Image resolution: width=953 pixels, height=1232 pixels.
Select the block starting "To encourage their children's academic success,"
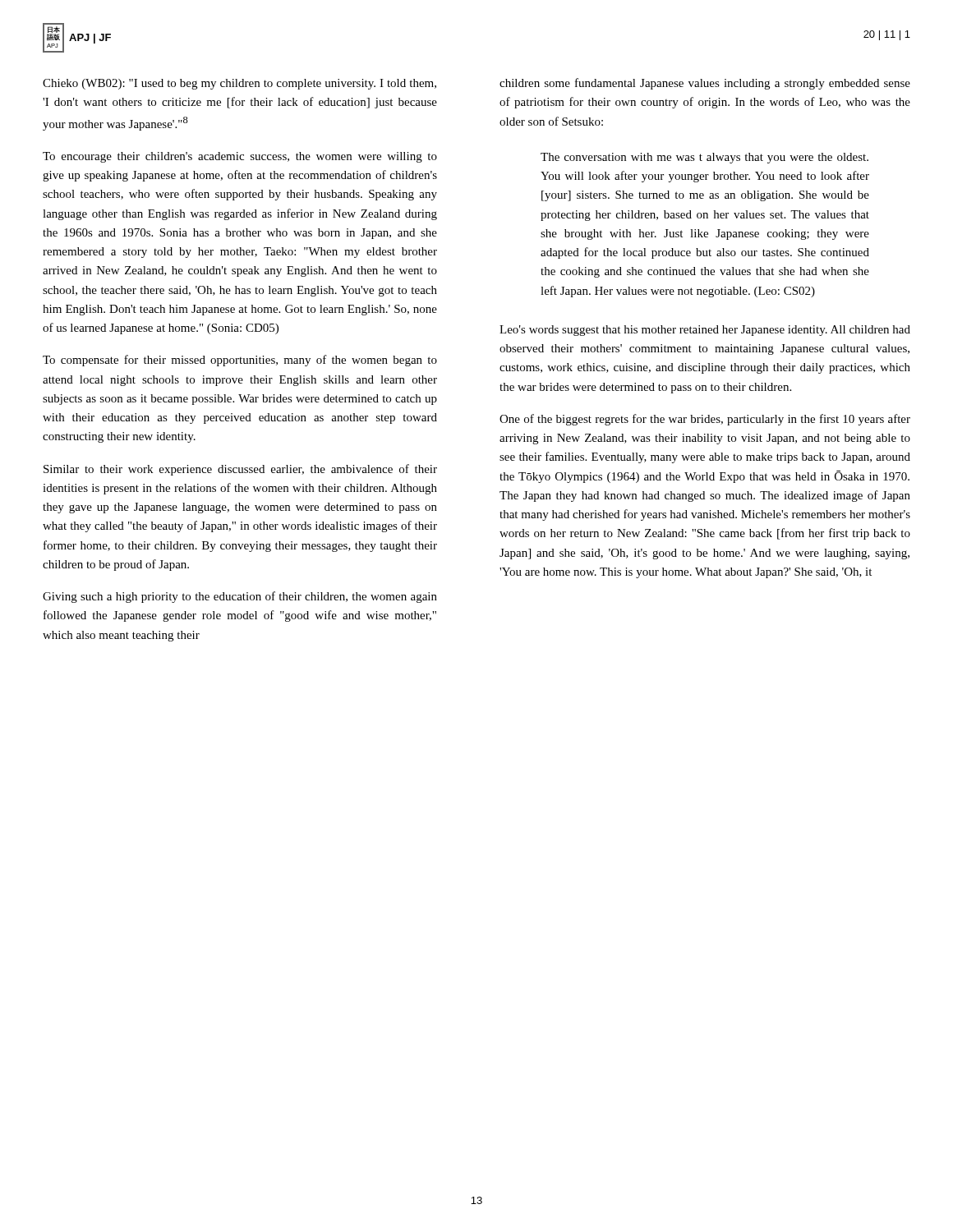tap(240, 242)
